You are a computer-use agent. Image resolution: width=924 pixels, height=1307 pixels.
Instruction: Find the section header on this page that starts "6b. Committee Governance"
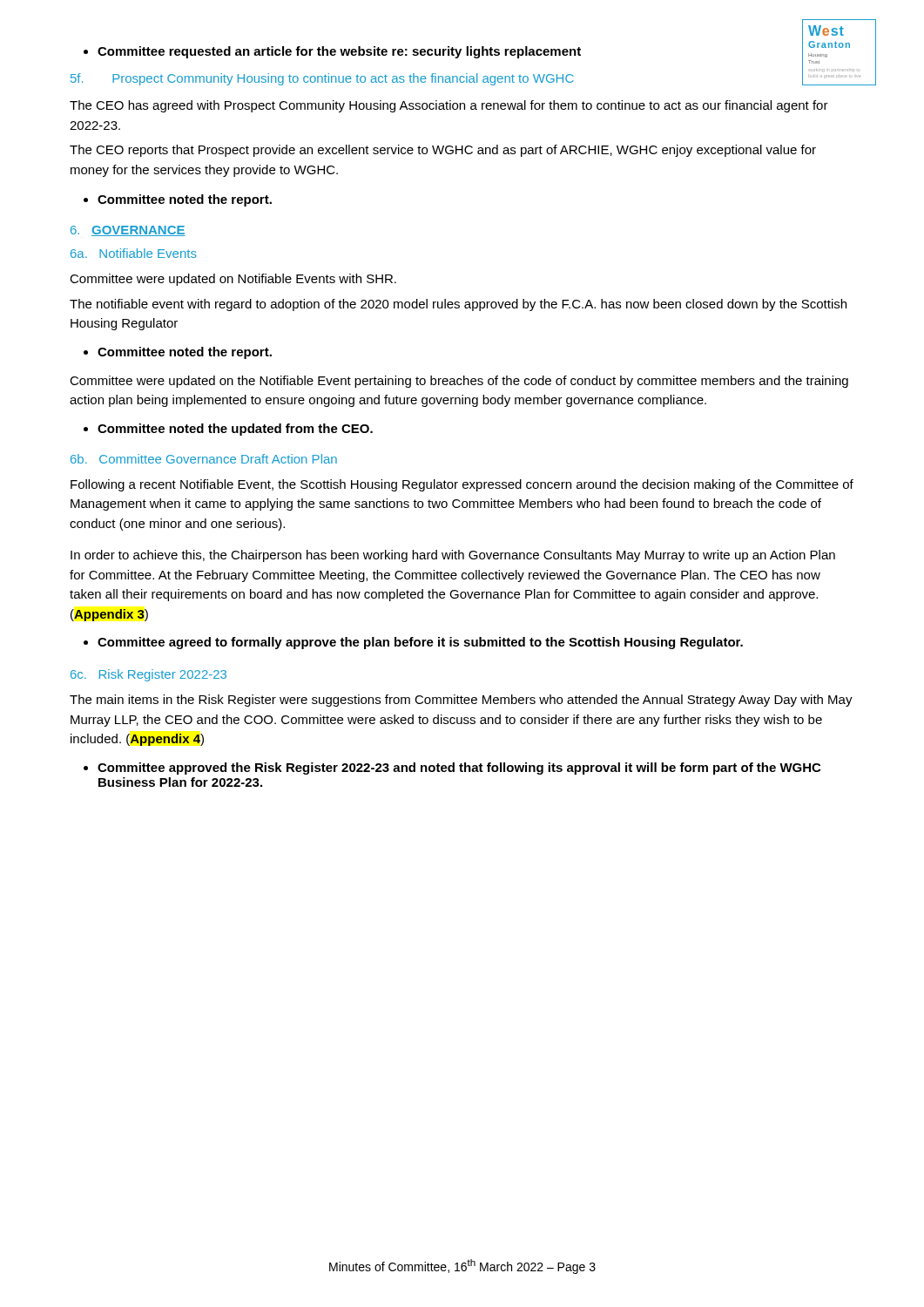click(204, 458)
